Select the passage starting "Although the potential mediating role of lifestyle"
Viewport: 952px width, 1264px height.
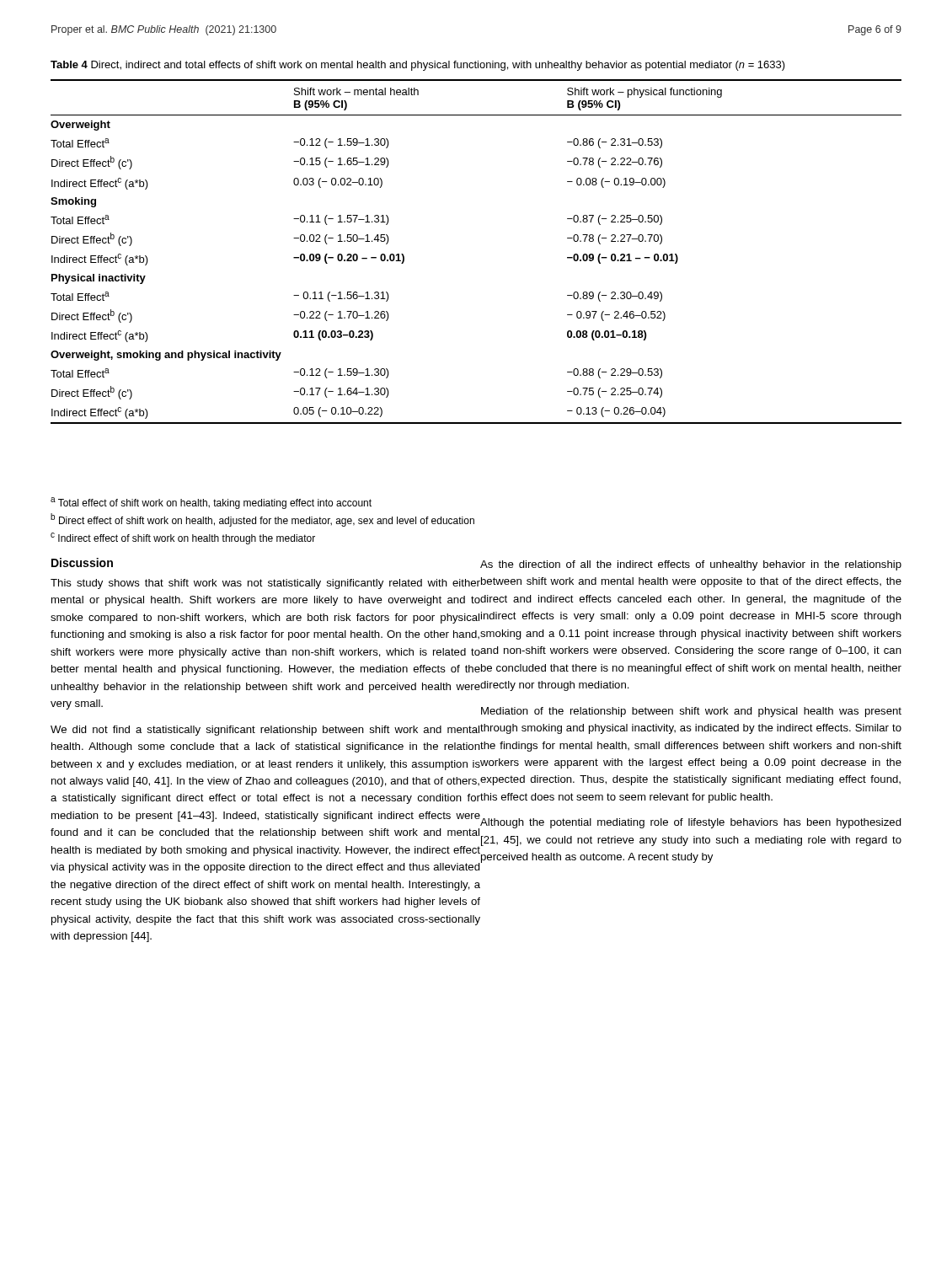coord(691,840)
